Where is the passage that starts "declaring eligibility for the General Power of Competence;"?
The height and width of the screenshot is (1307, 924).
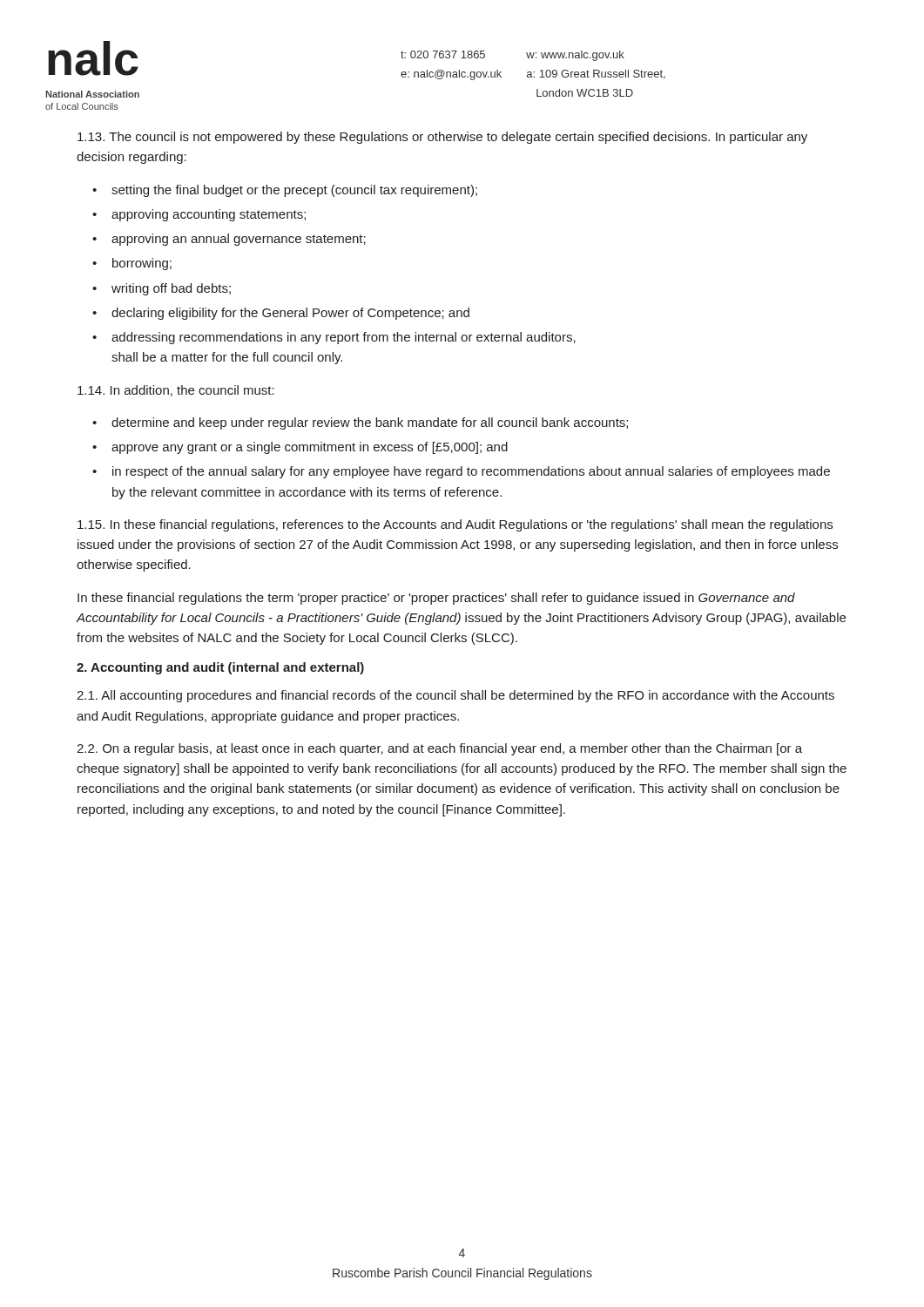[291, 312]
